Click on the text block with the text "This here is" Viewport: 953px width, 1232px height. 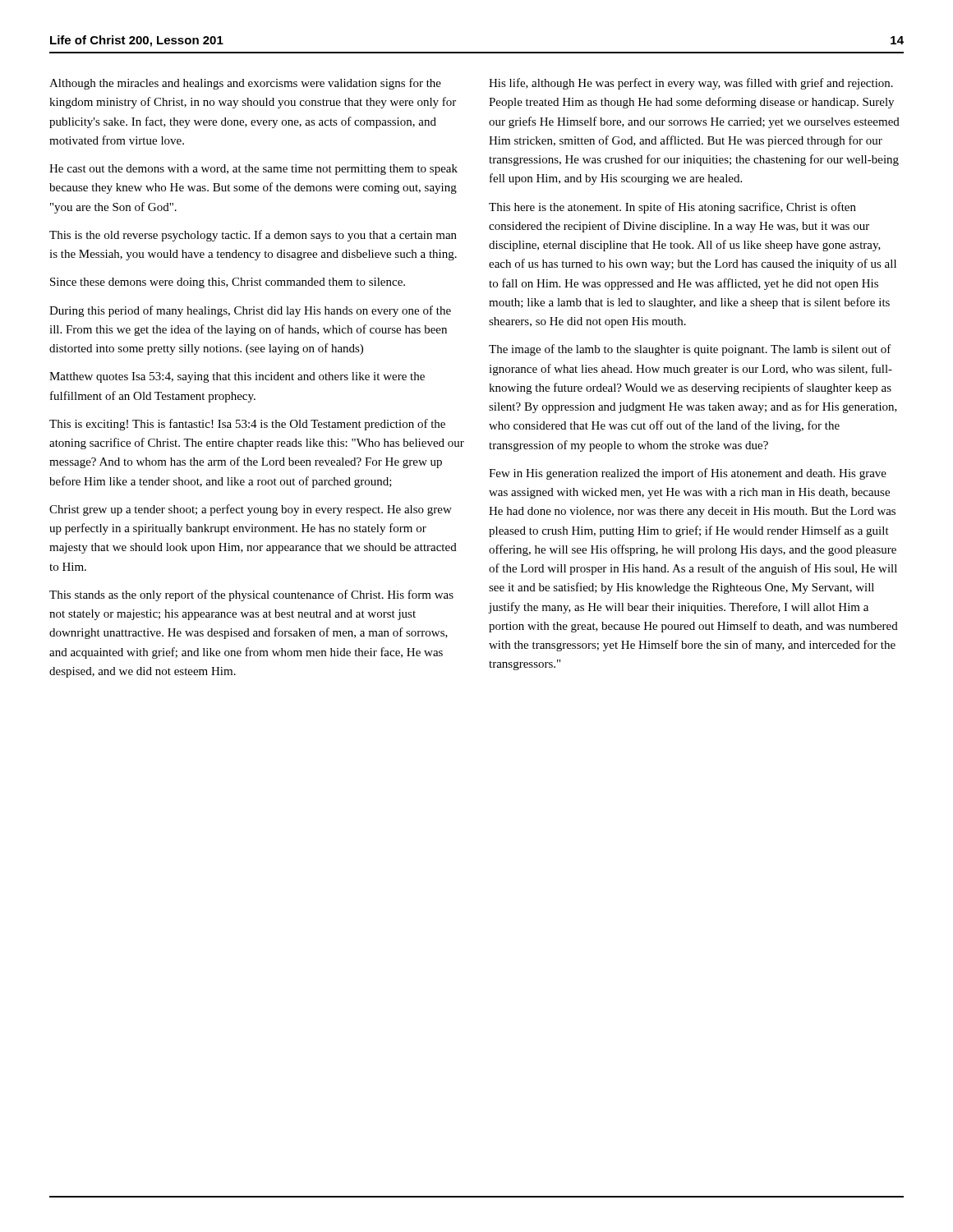click(696, 264)
